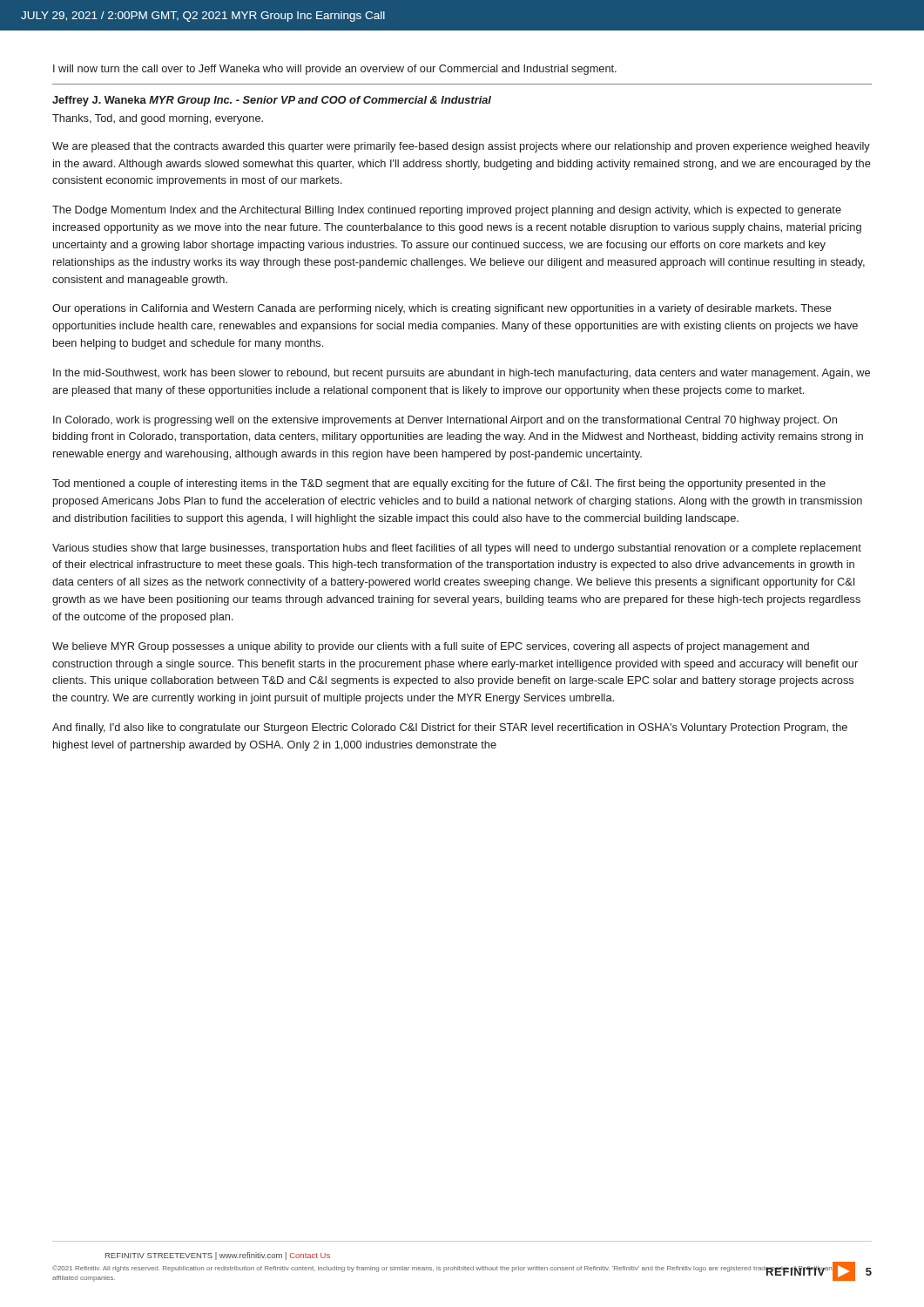Select the text block starting "We believe MYR"

click(x=455, y=672)
